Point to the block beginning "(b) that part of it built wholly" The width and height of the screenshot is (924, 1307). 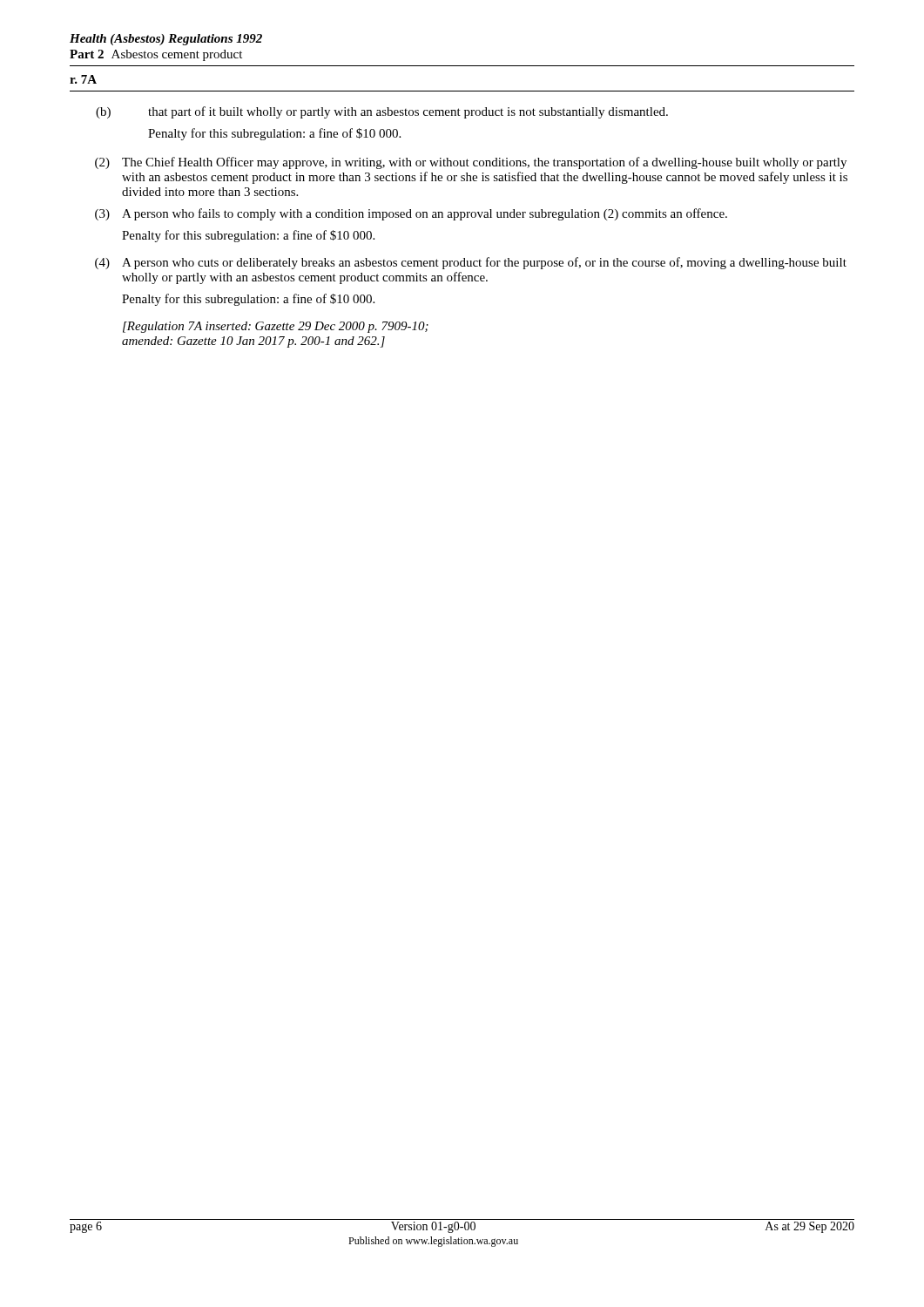462,112
